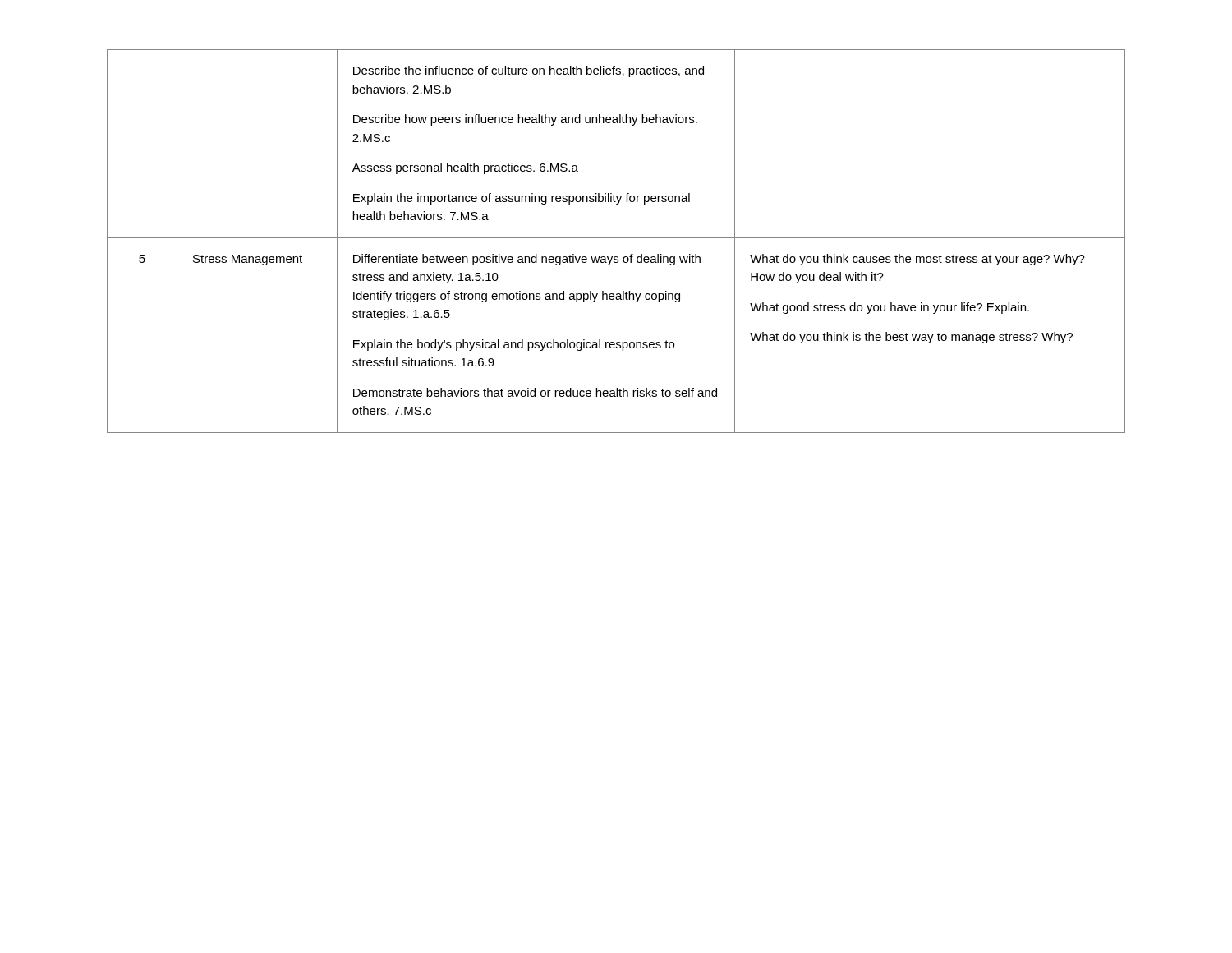Viewport: 1232px width, 953px height.
Task: Locate the table
Action: 616,241
